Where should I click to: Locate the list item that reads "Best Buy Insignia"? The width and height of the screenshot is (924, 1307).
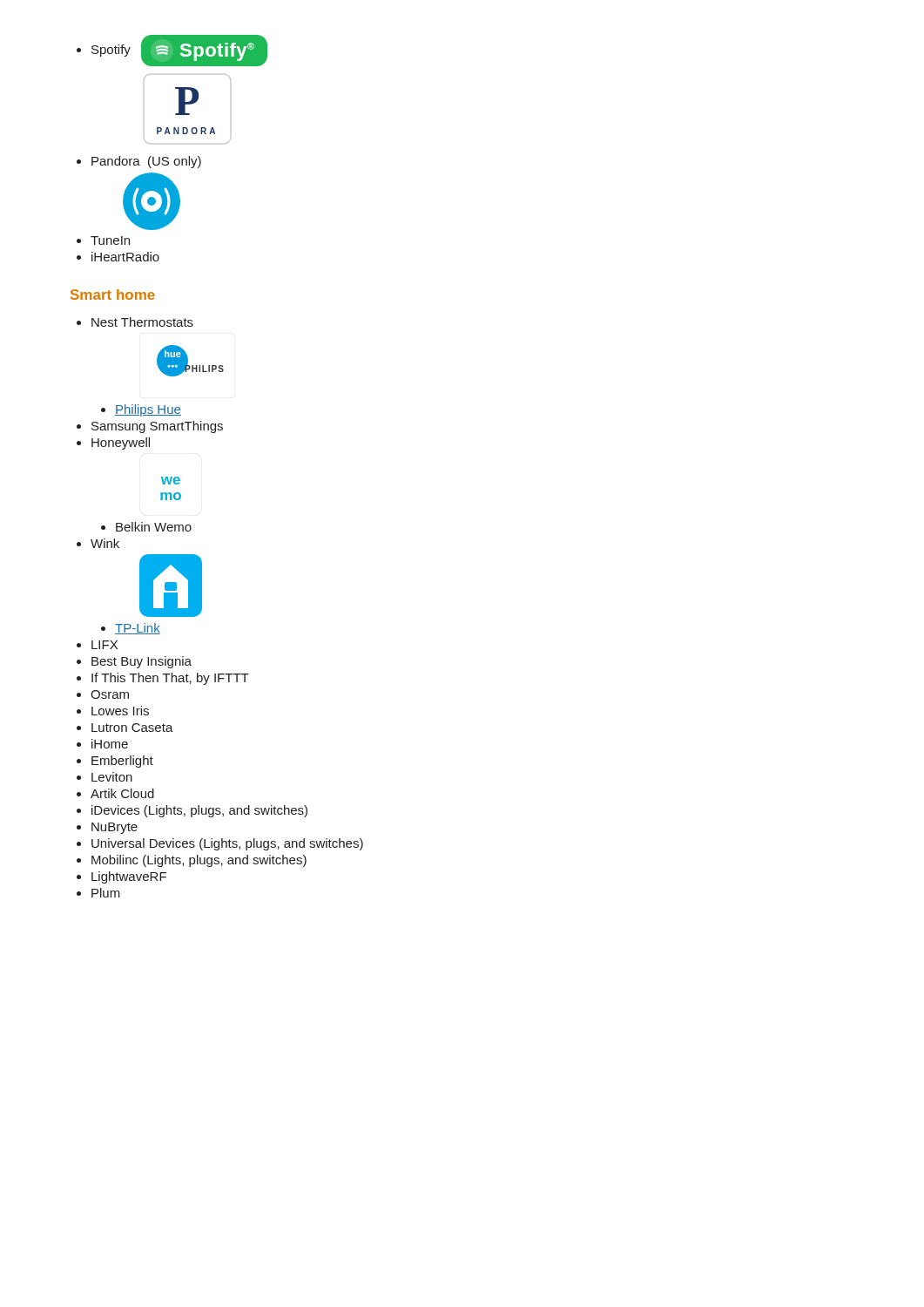pyautogui.click(x=141, y=661)
